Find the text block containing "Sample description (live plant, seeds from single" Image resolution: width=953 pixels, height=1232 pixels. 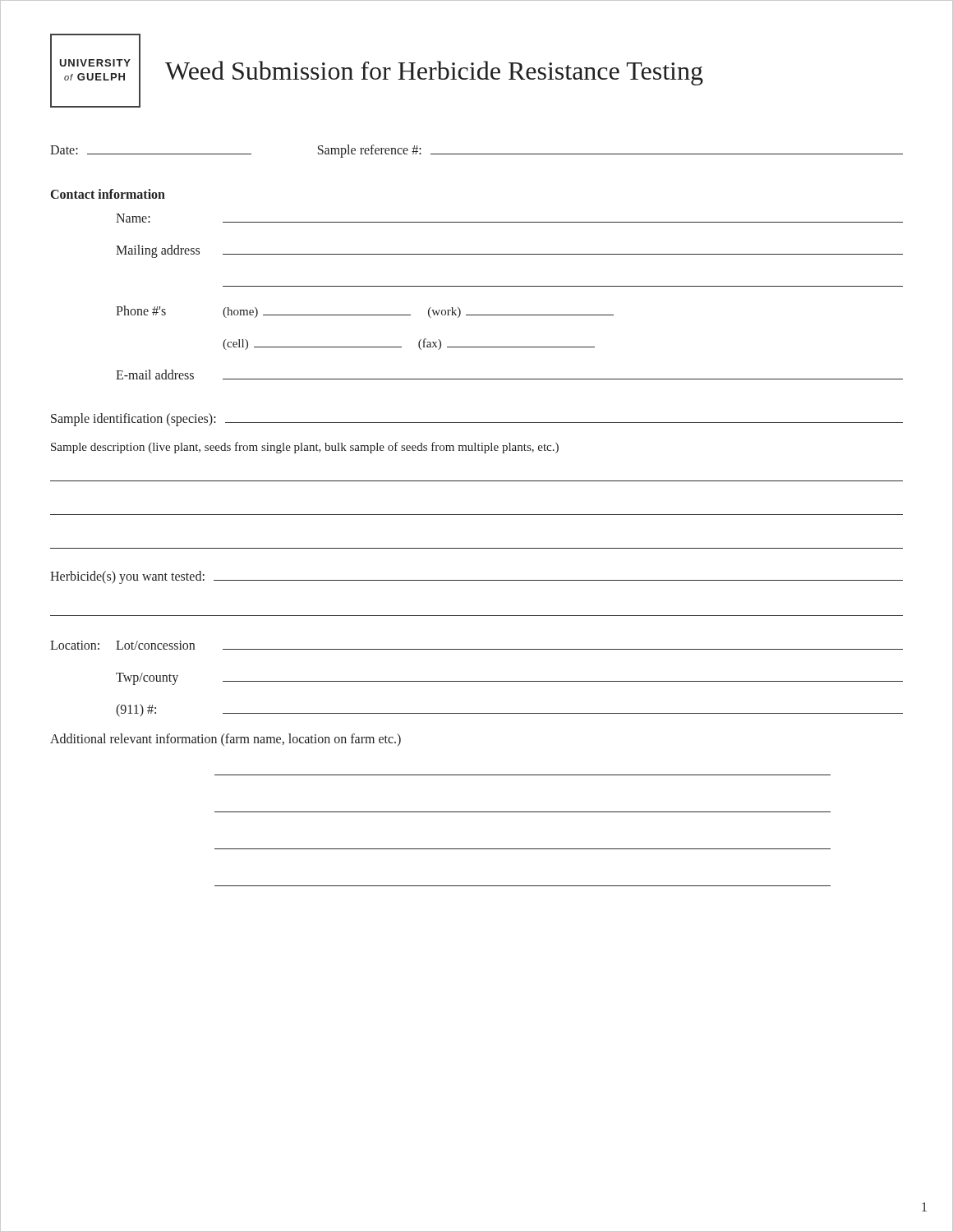pos(305,447)
